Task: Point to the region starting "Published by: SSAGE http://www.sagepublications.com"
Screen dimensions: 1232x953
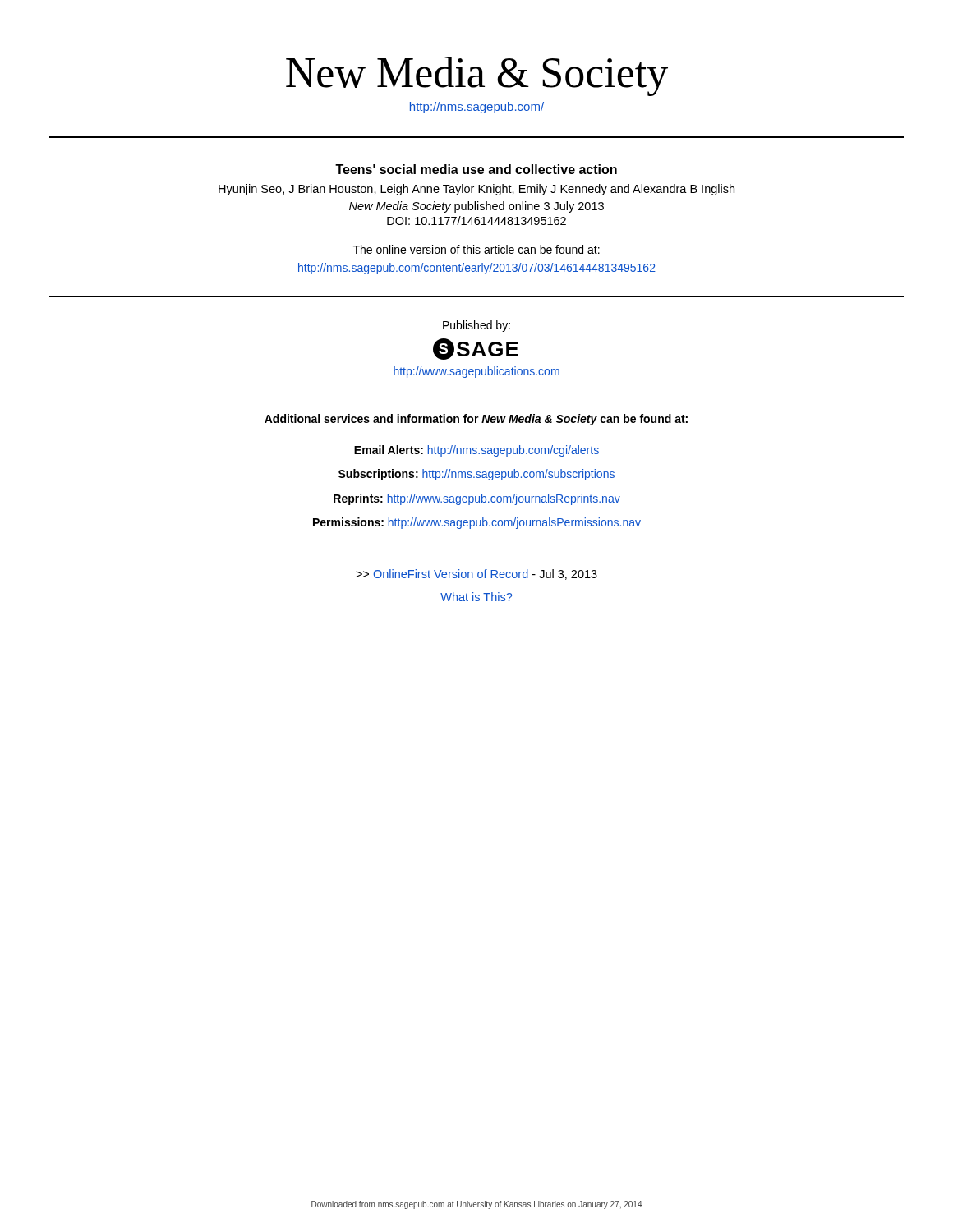Action: point(476,348)
